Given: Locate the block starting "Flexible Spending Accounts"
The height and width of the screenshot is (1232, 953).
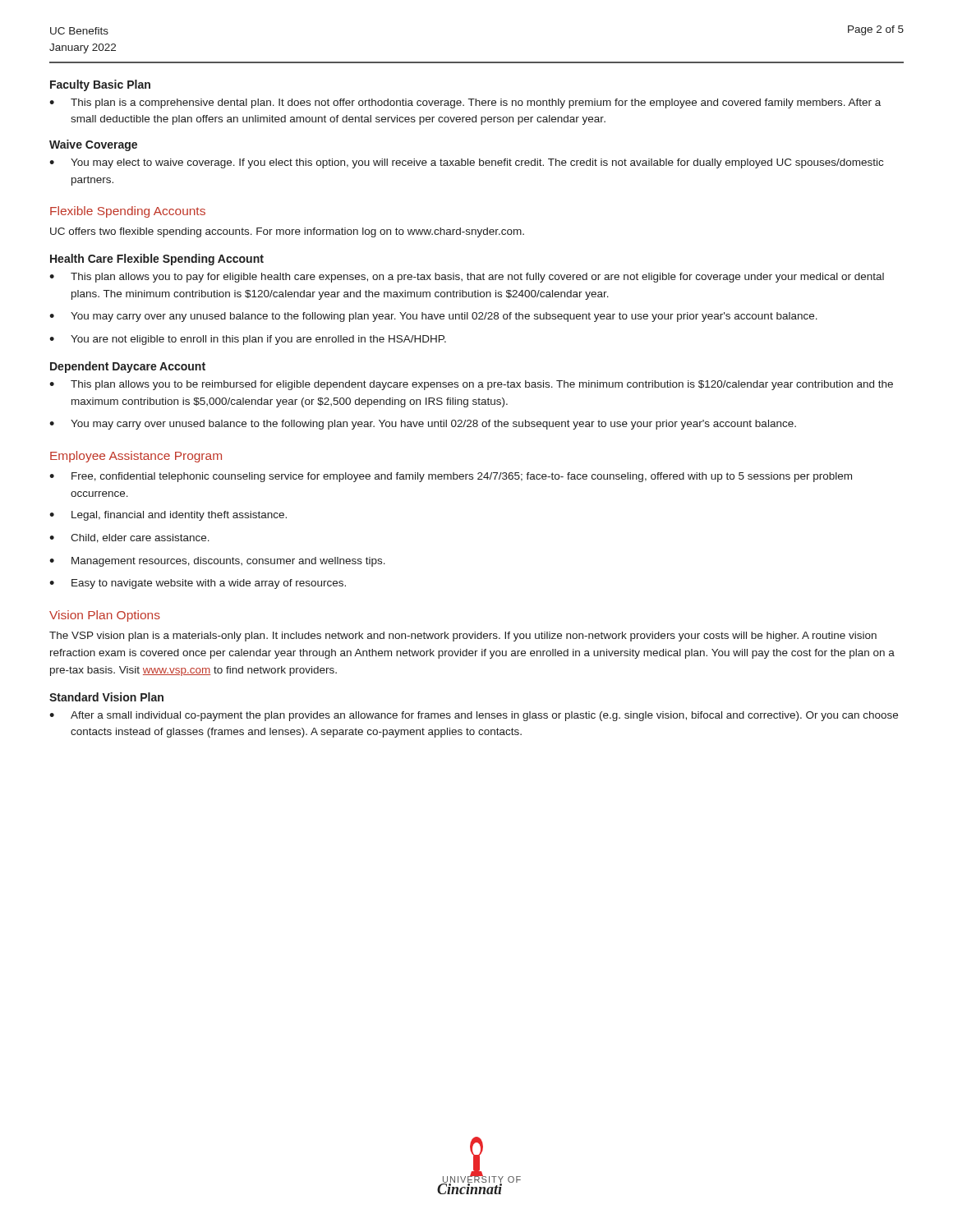Looking at the screenshot, I should click(128, 211).
